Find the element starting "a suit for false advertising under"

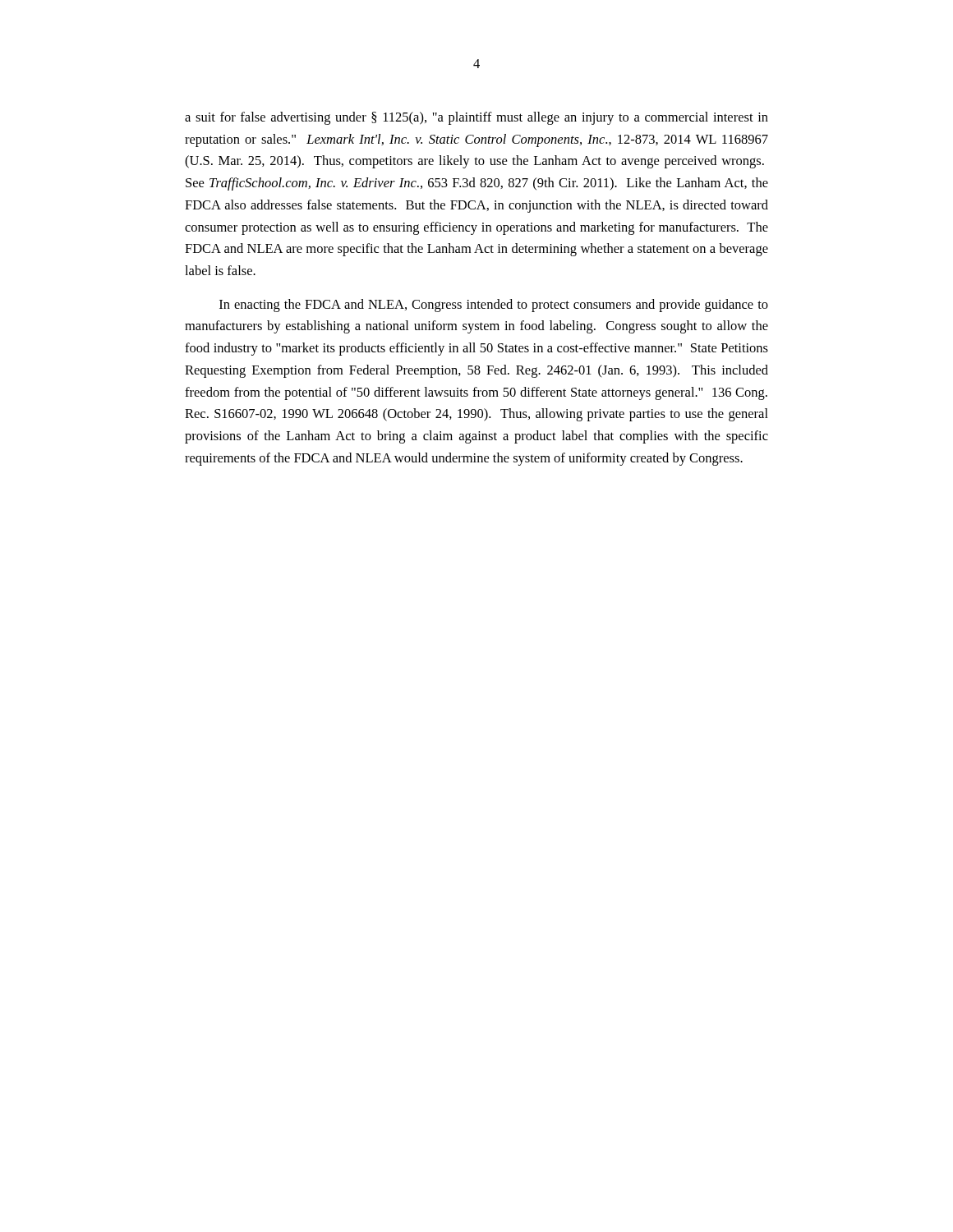coord(476,194)
